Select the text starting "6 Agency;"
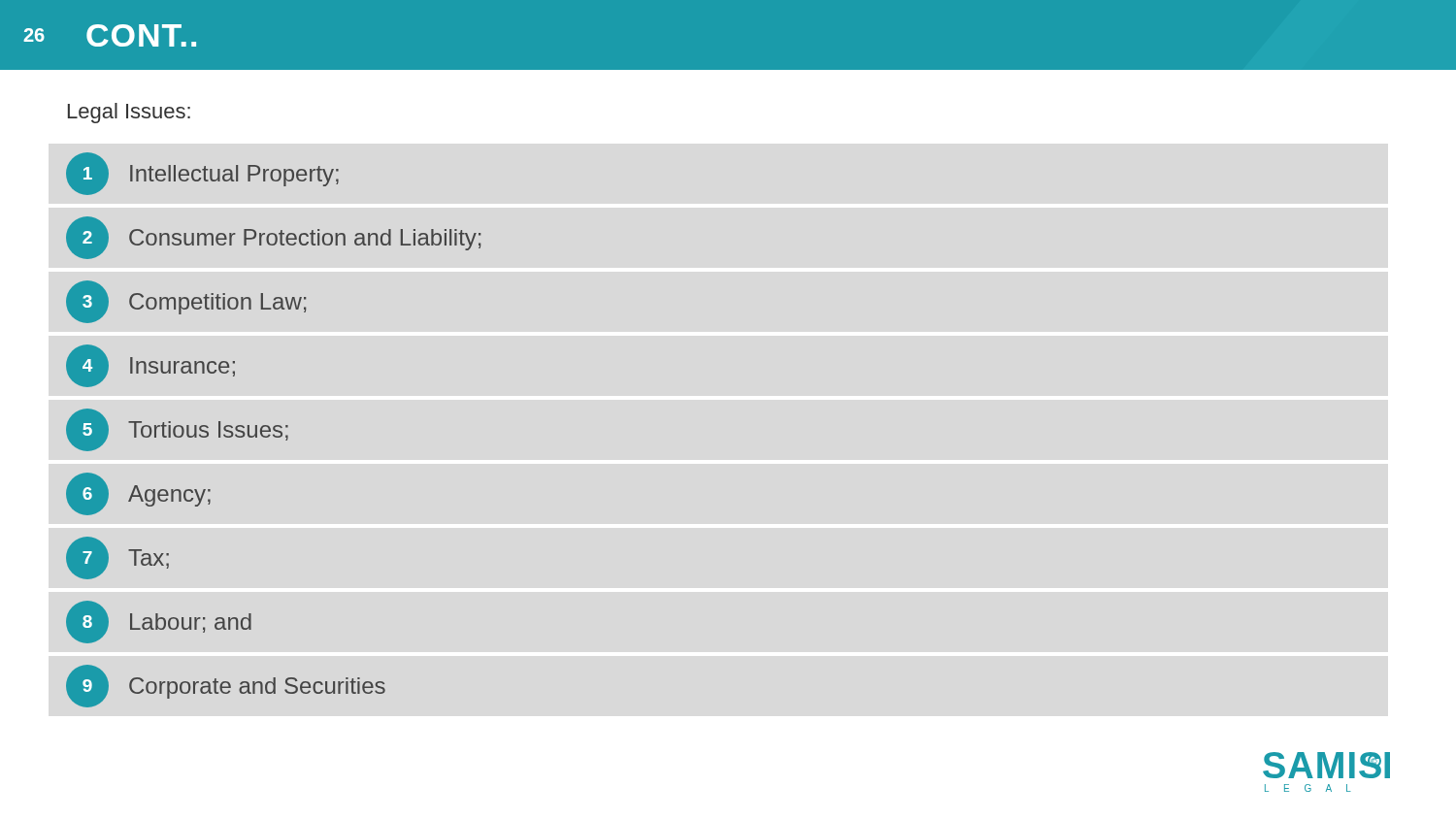 [139, 494]
